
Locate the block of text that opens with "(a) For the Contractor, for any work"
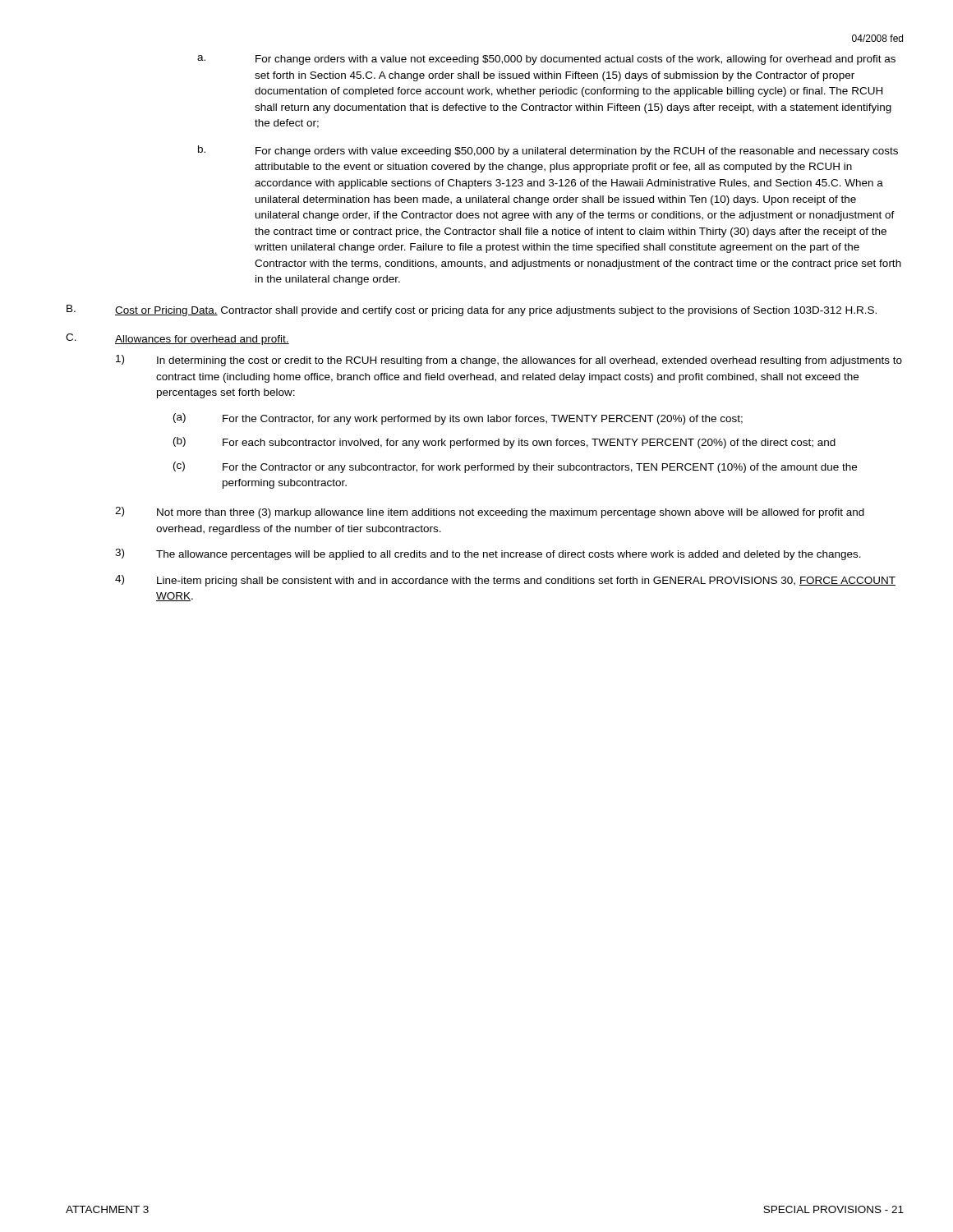click(x=538, y=418)
